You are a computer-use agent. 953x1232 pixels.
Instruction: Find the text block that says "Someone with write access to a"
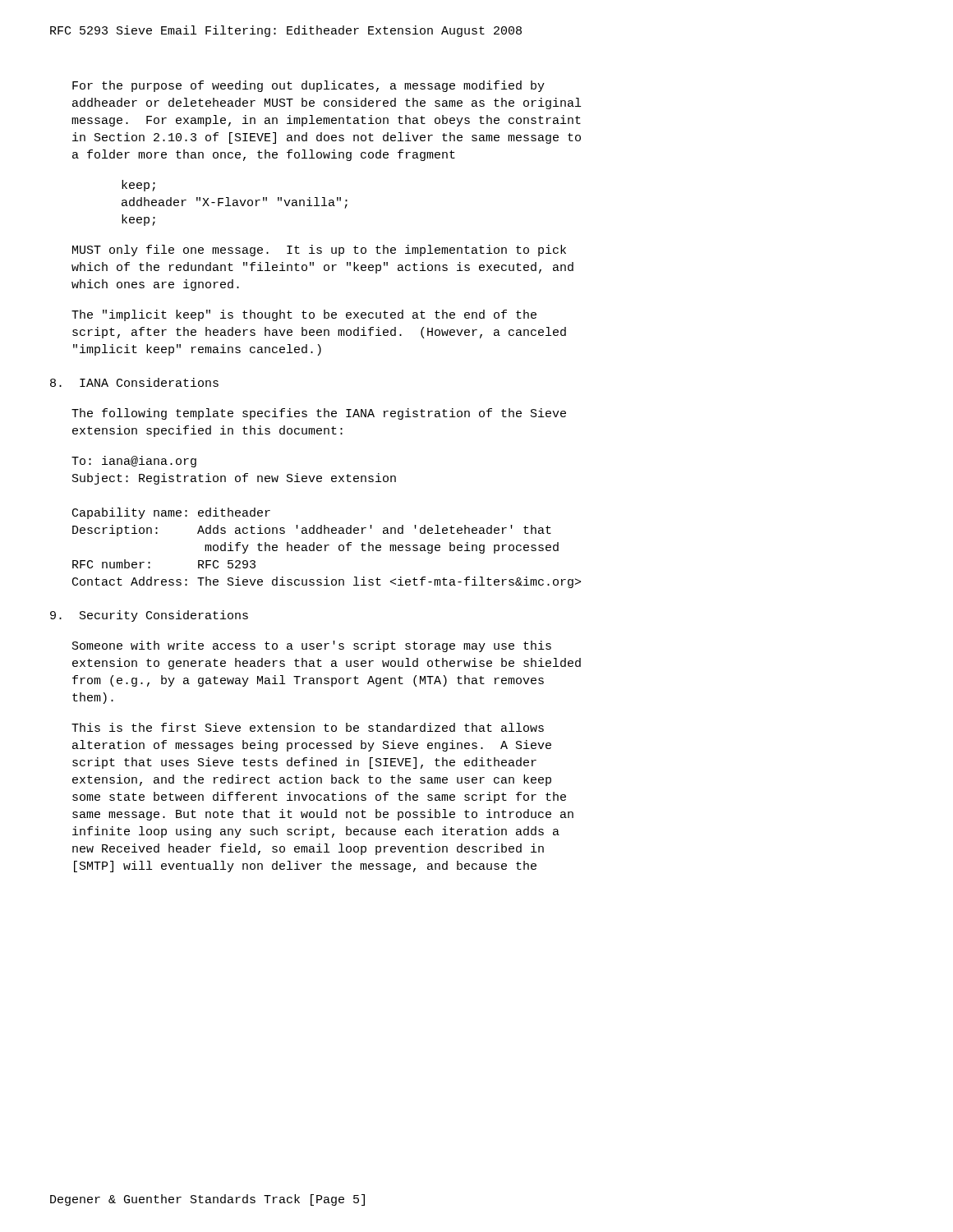315,673
